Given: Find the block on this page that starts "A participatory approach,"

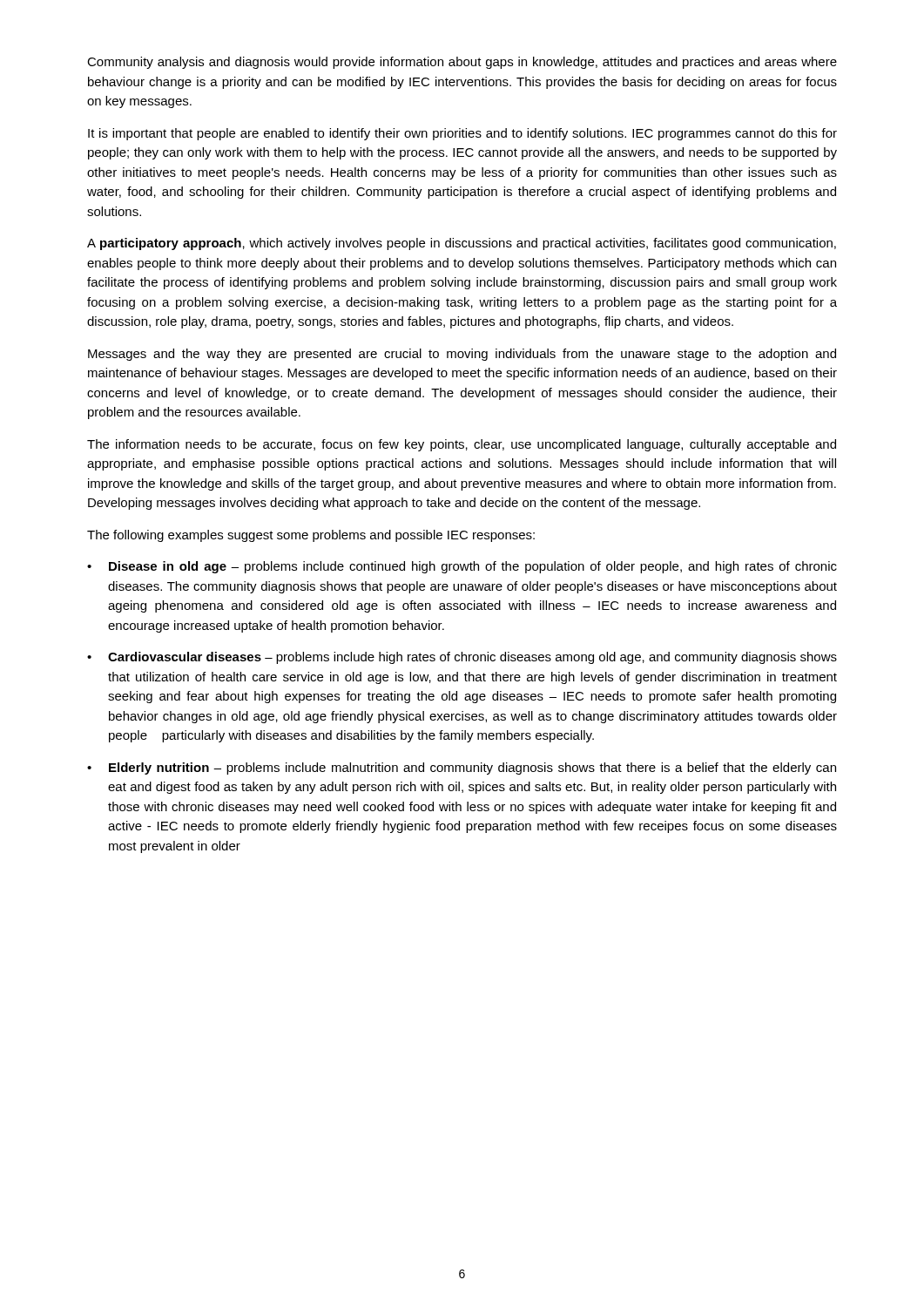Looking at the screenshot, I should pos(462,282).
